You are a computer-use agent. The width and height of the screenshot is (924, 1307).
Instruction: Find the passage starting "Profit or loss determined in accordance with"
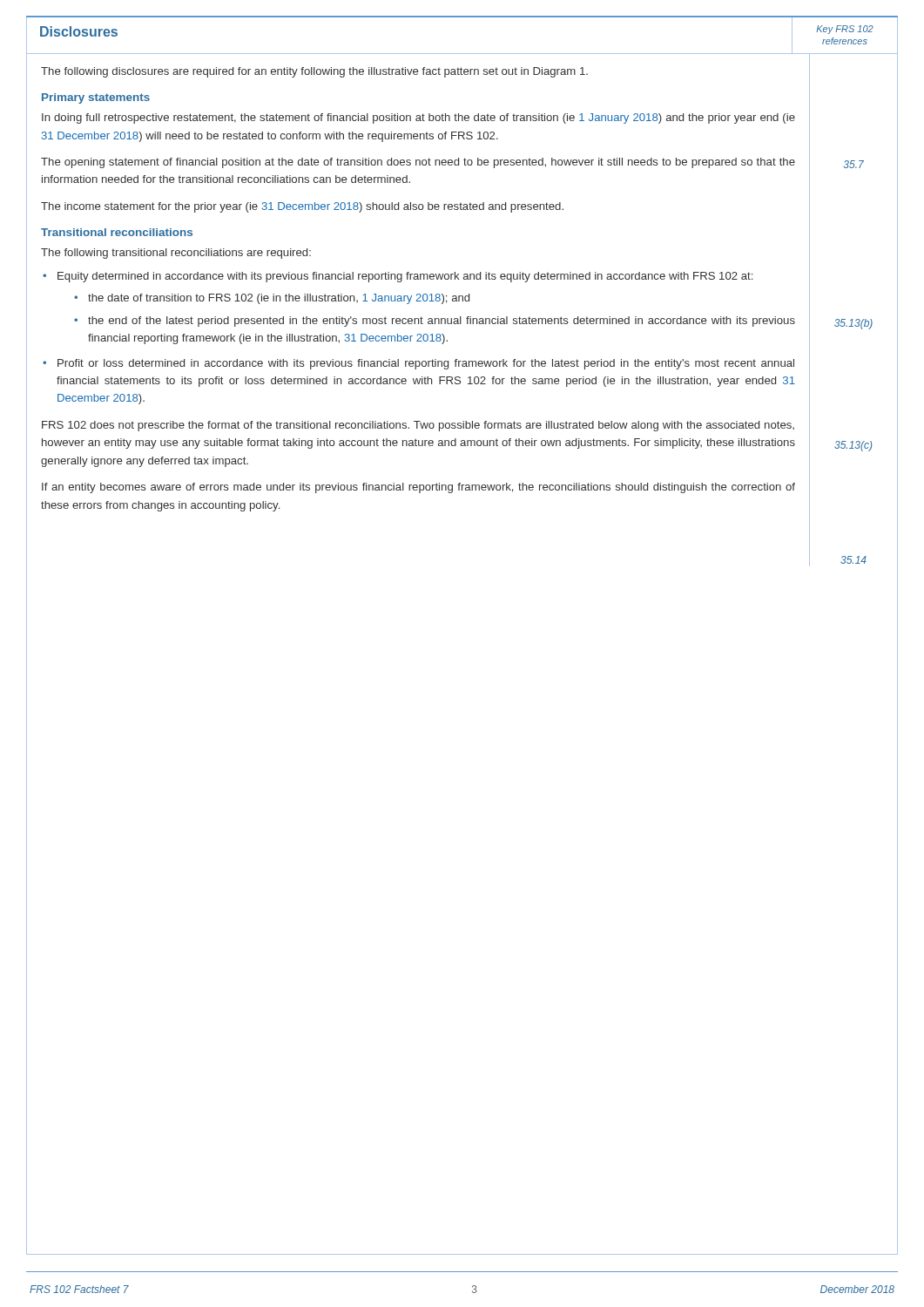coord(426,380)
